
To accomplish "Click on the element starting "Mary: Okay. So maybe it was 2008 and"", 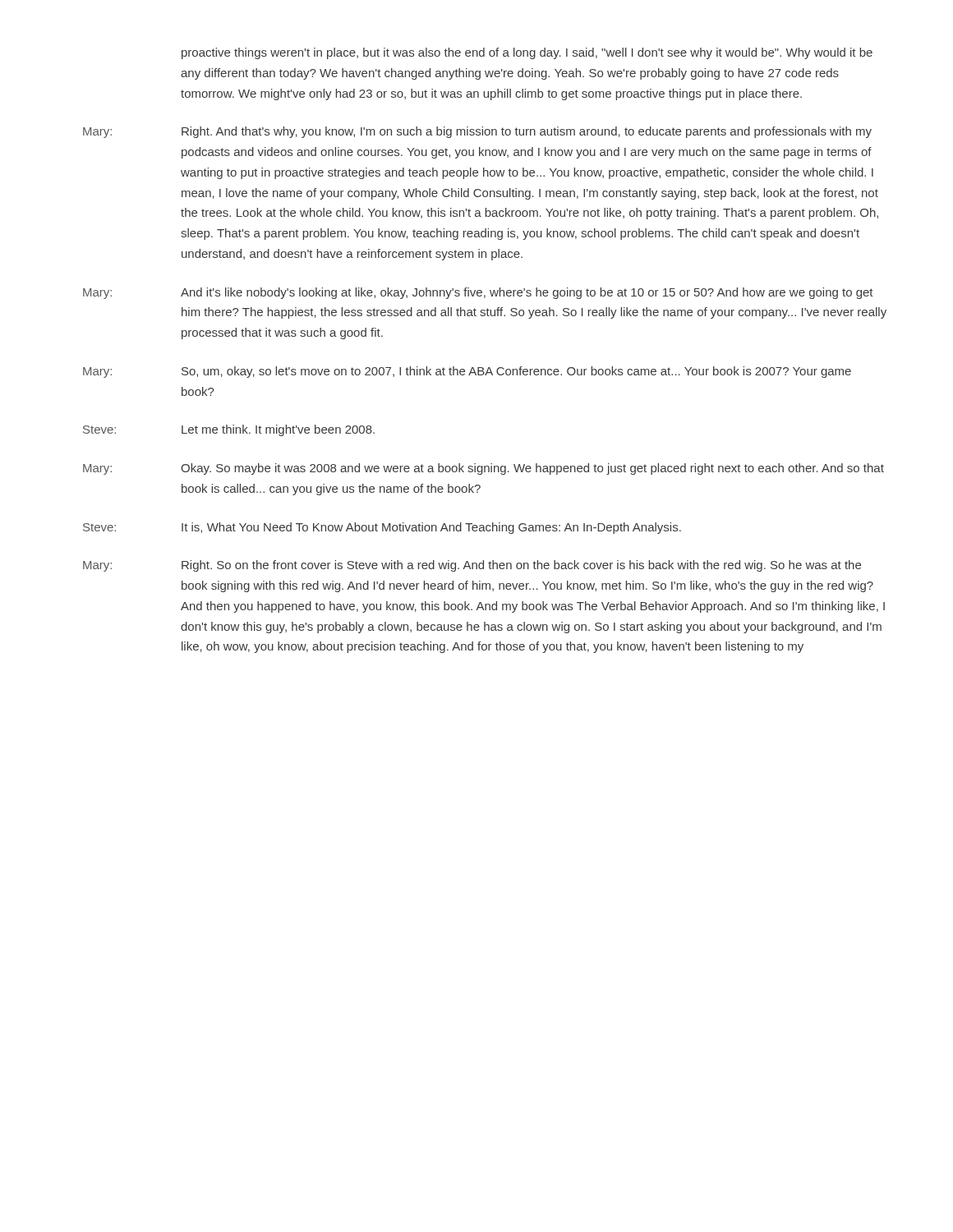I will click(x=485, y=479).
